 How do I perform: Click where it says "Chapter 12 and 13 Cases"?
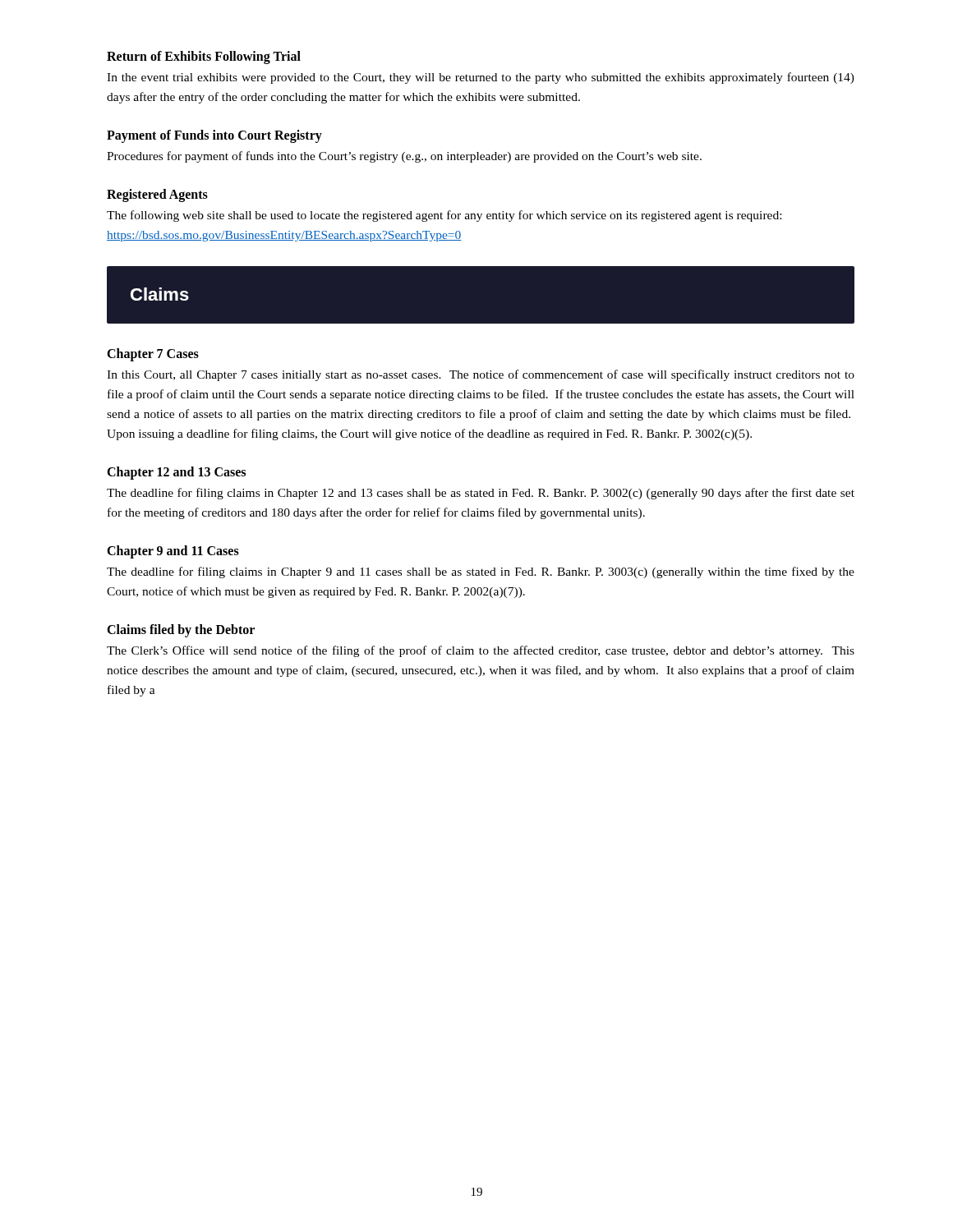176,472
